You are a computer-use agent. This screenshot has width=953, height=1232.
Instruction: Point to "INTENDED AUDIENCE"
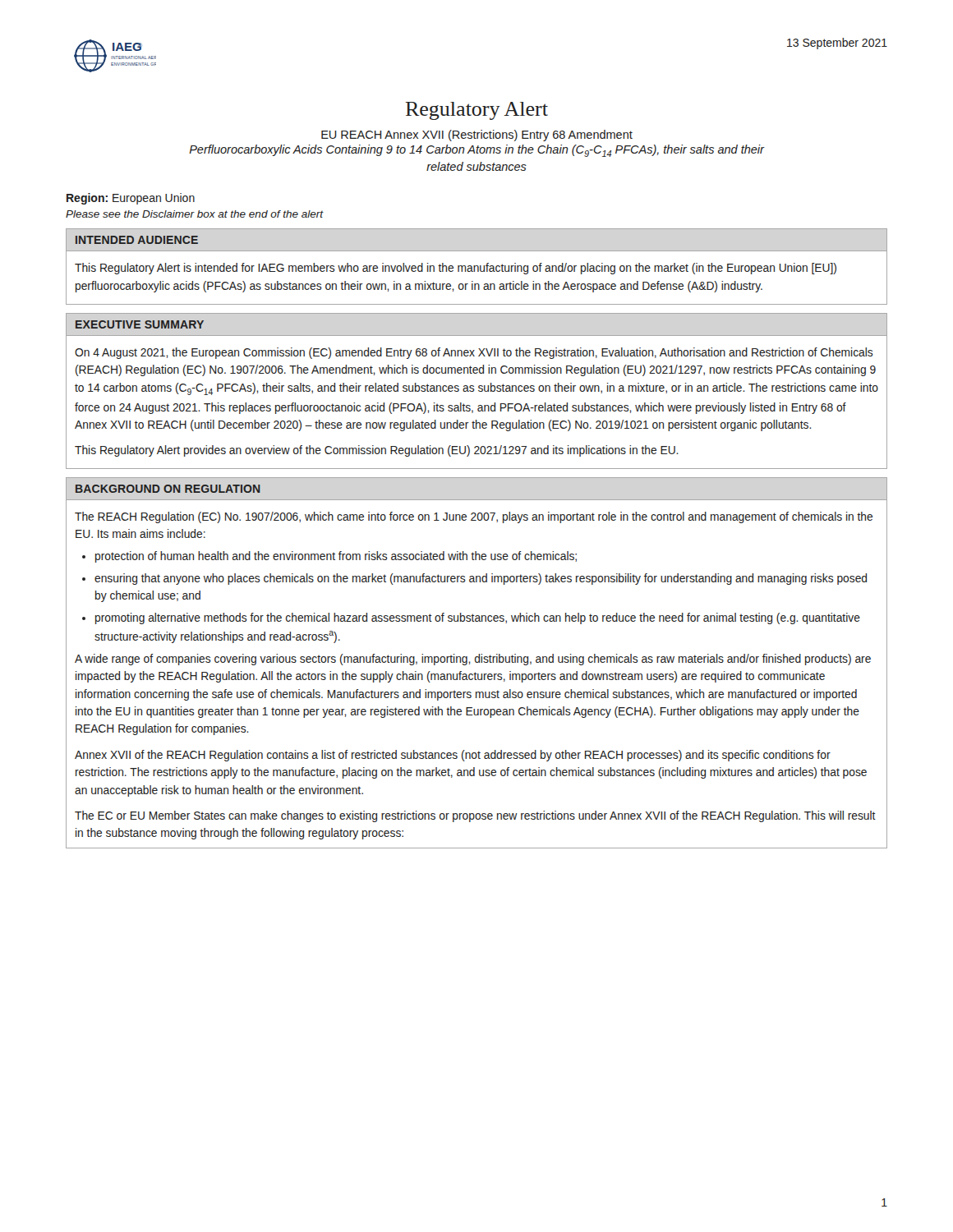click(137, 240)
